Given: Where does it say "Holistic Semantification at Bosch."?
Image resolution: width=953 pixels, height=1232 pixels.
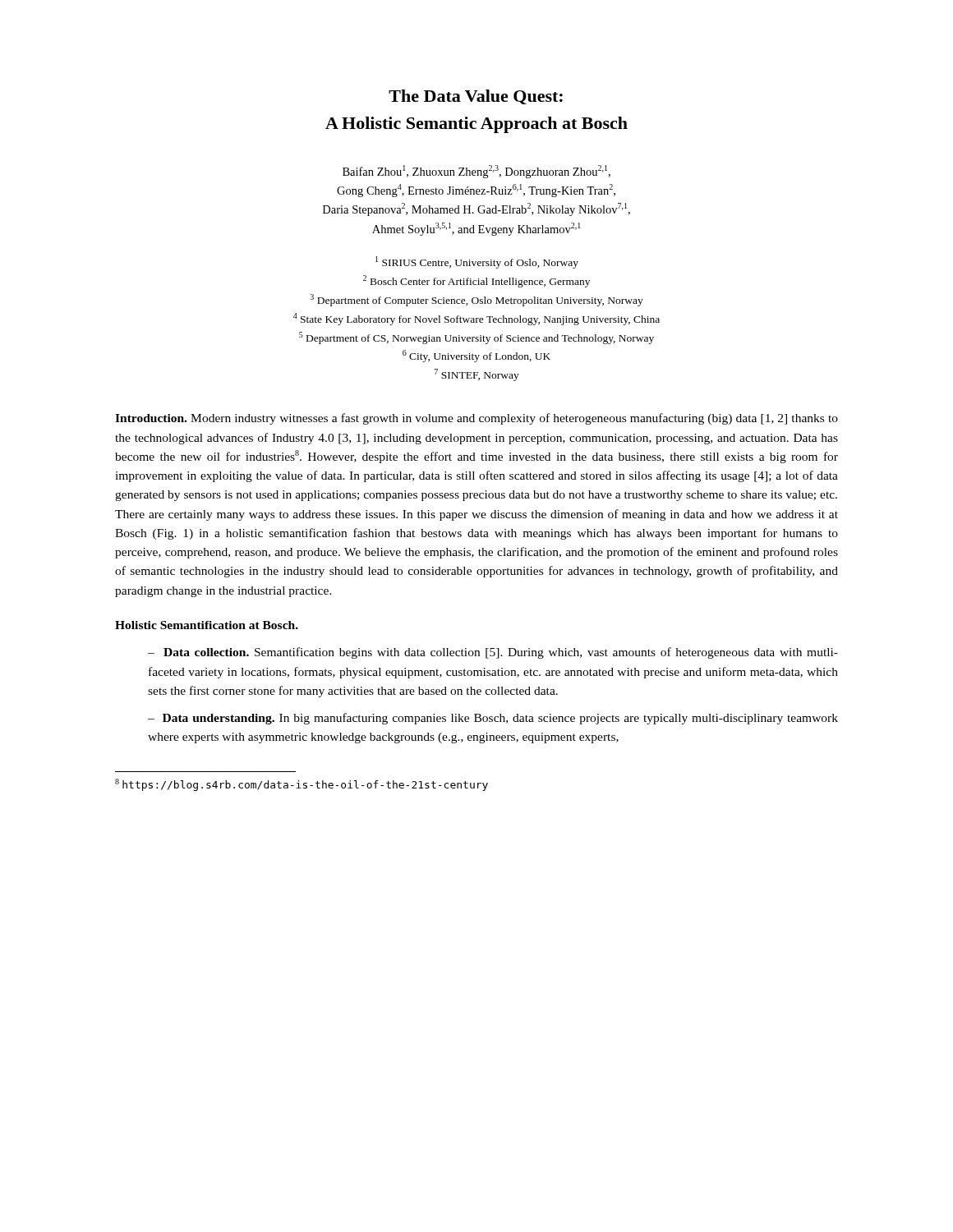Looking at the screenshot, I should pyautogui.click(x=207, y=624).
